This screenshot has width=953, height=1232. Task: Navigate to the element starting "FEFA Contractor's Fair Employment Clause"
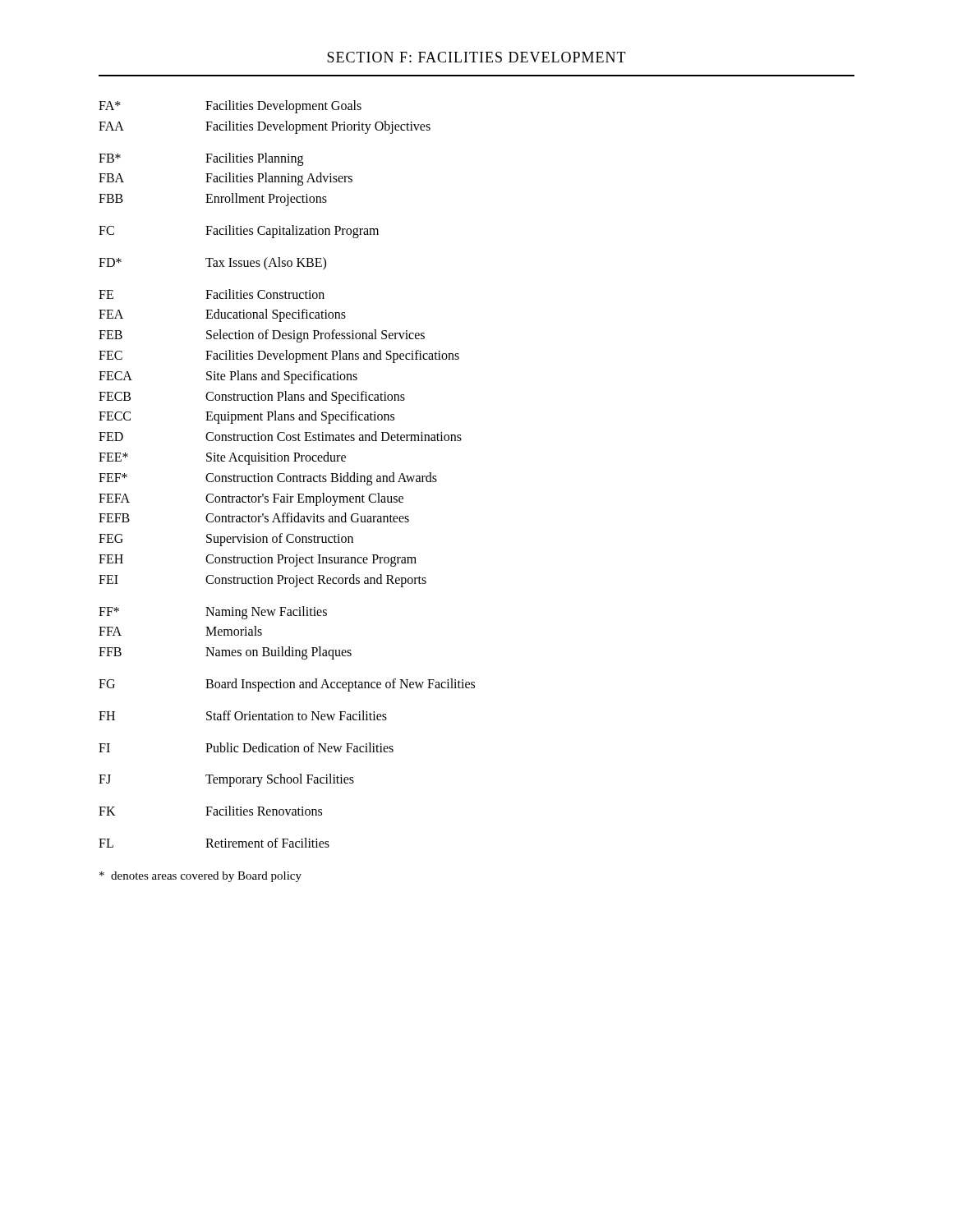tap(251, 499)
